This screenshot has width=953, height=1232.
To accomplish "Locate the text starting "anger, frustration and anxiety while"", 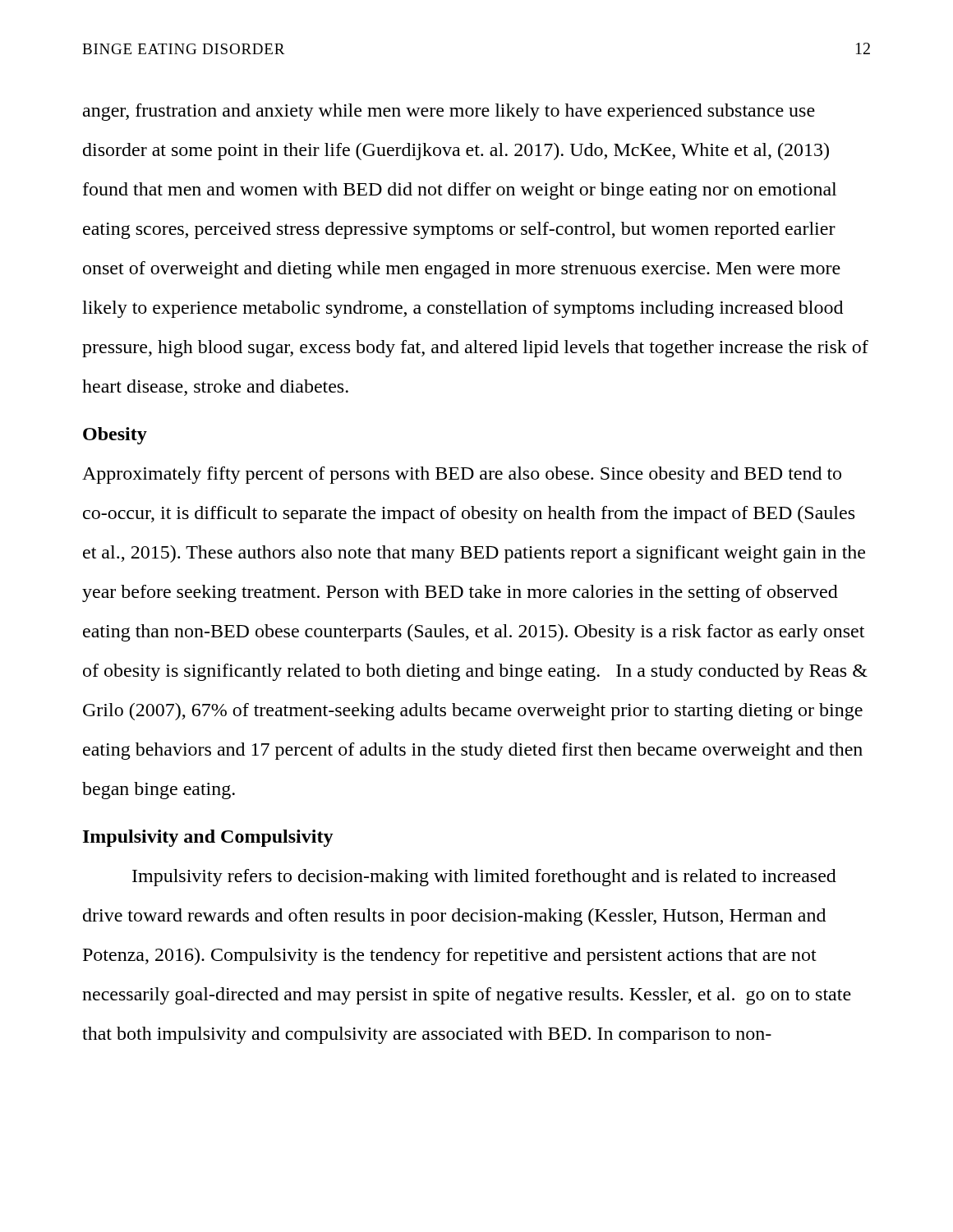I will coord(449,112).
